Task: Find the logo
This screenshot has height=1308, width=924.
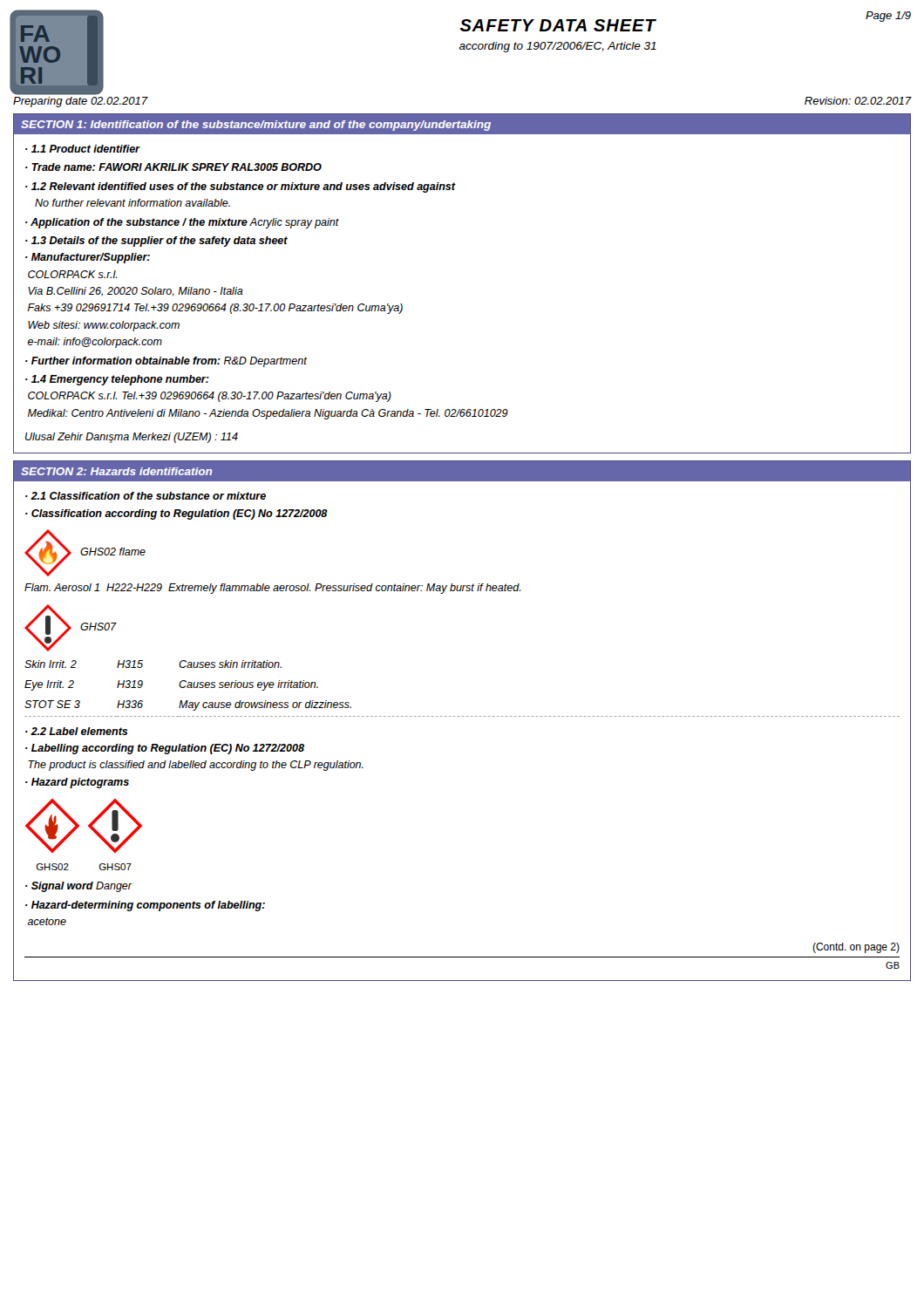Action: (x=57, y=52)
